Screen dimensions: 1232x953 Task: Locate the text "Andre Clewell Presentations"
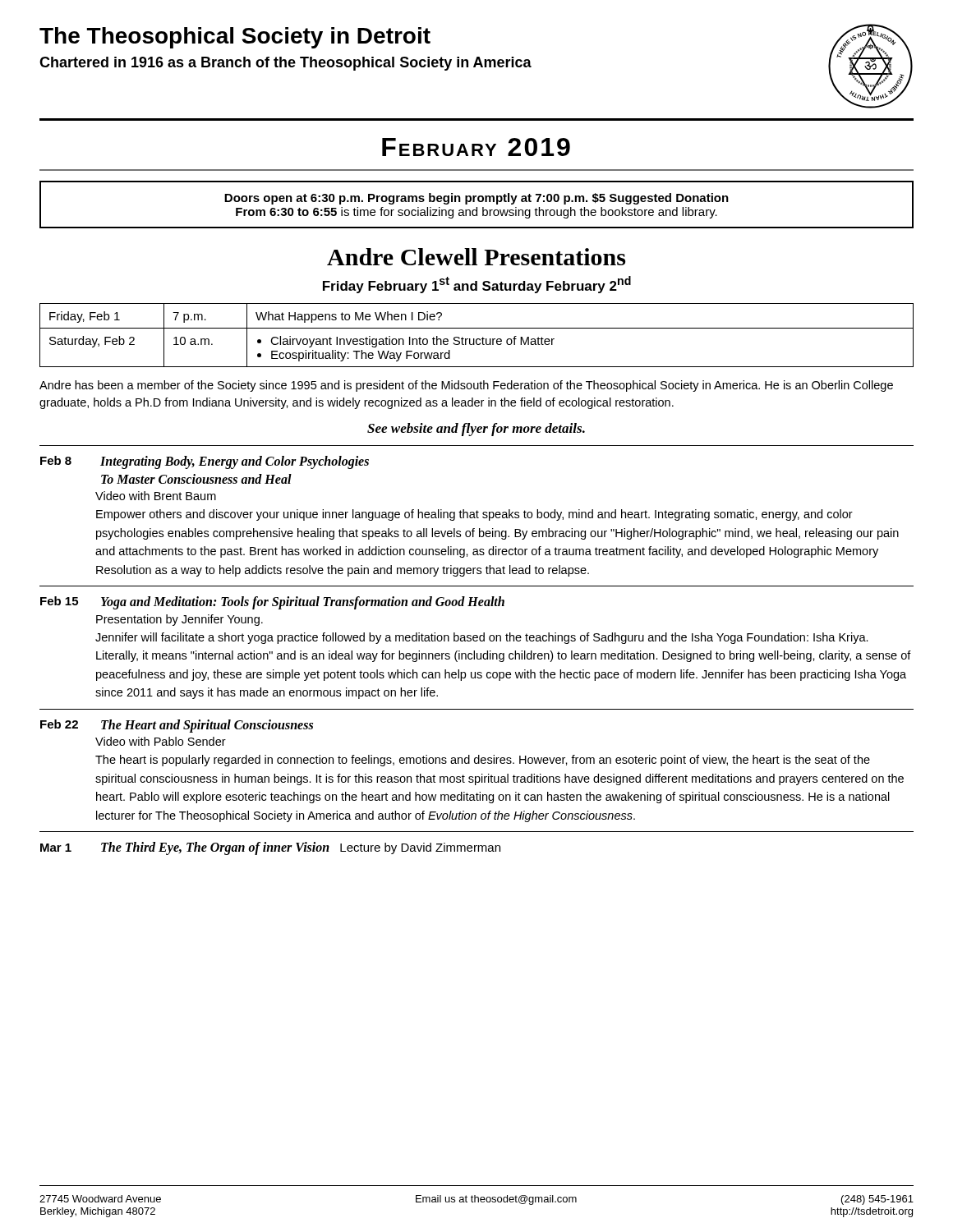coord(476,257)
